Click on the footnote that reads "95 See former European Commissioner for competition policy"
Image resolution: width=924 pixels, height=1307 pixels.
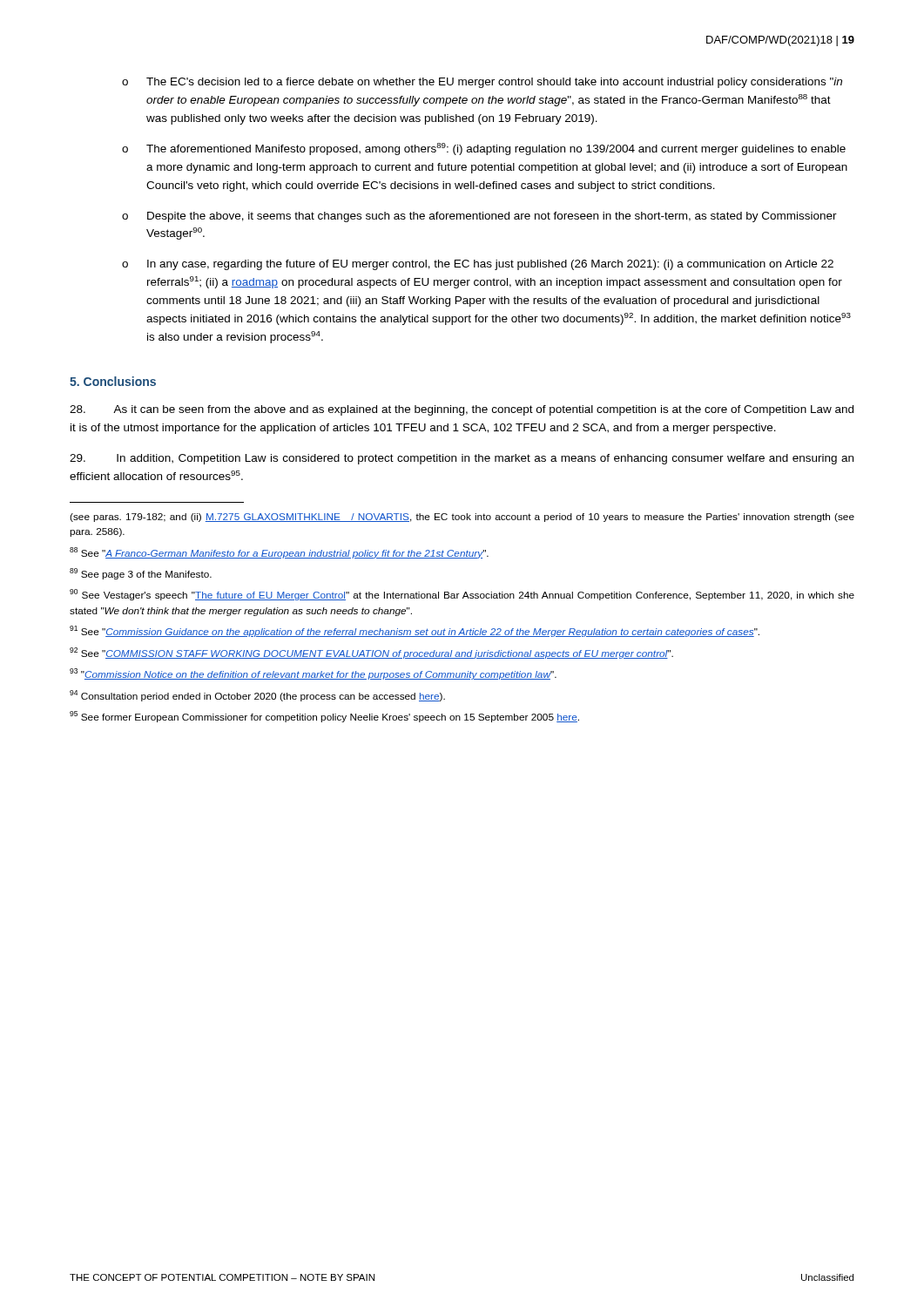coord(325,717)
